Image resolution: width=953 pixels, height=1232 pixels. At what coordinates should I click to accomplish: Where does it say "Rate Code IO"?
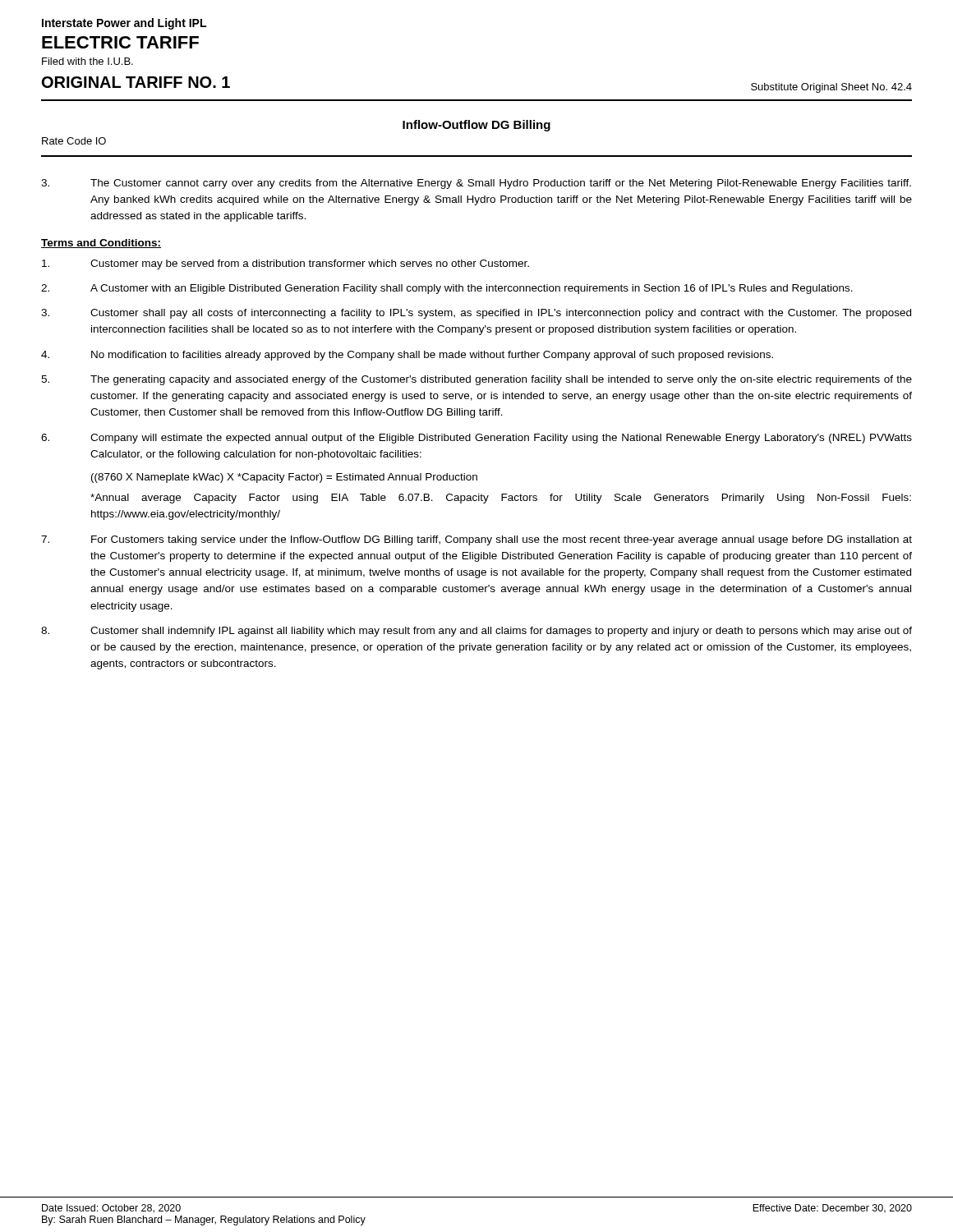point(74,141)
